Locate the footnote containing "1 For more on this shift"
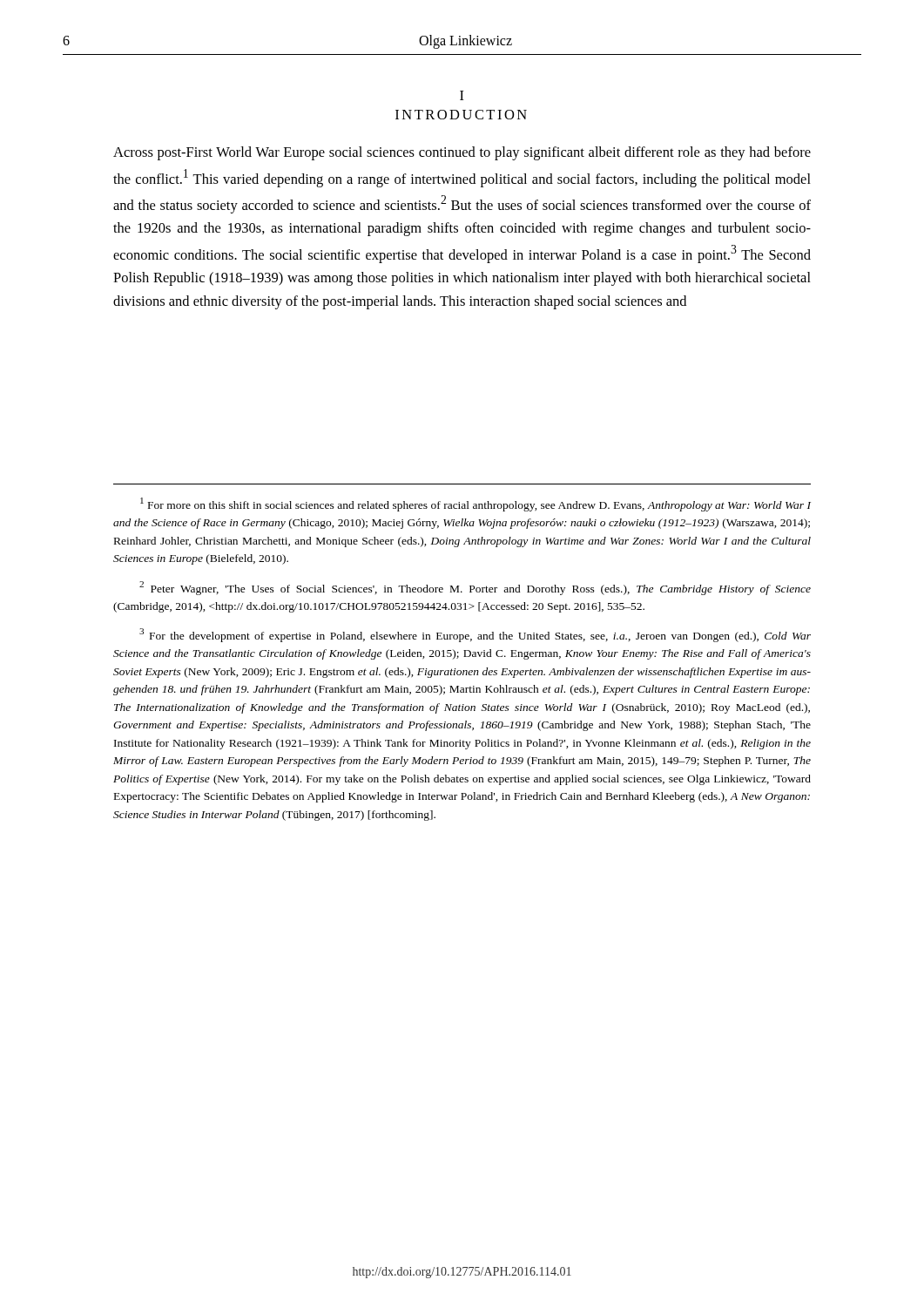 point(462,530)
